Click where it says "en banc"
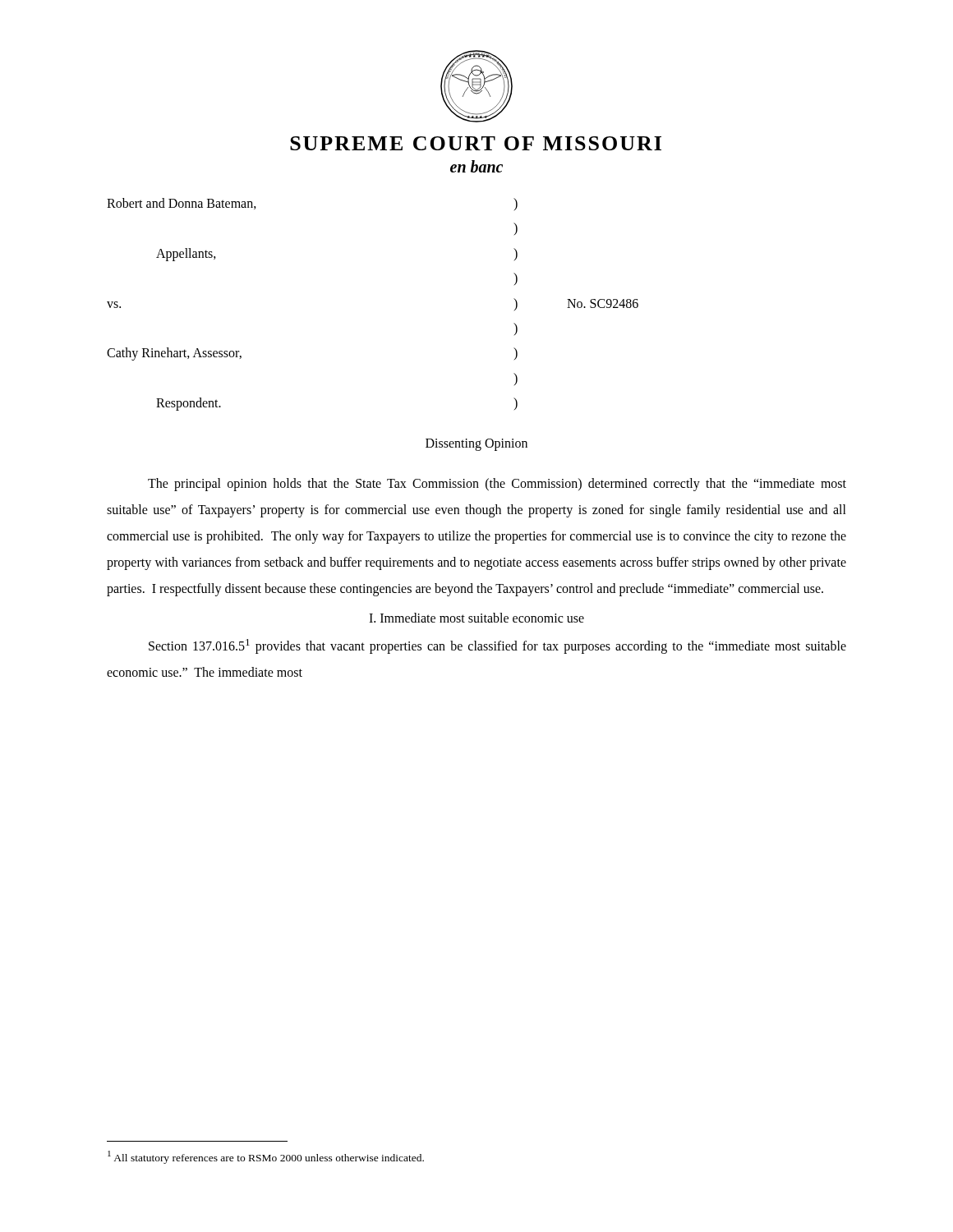 tap(476, 167)
